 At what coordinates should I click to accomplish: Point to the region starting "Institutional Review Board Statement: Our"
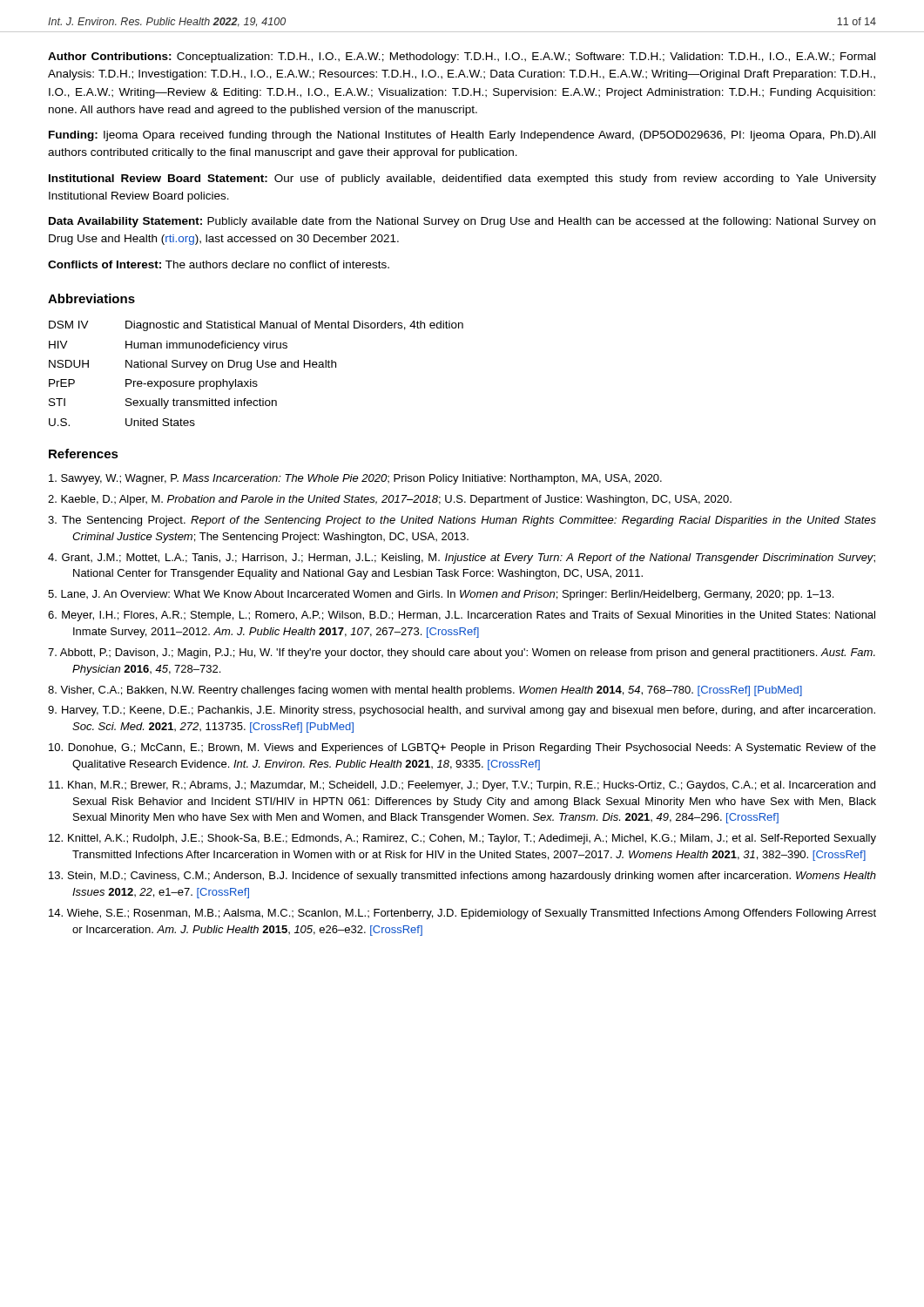click(462, 187)
